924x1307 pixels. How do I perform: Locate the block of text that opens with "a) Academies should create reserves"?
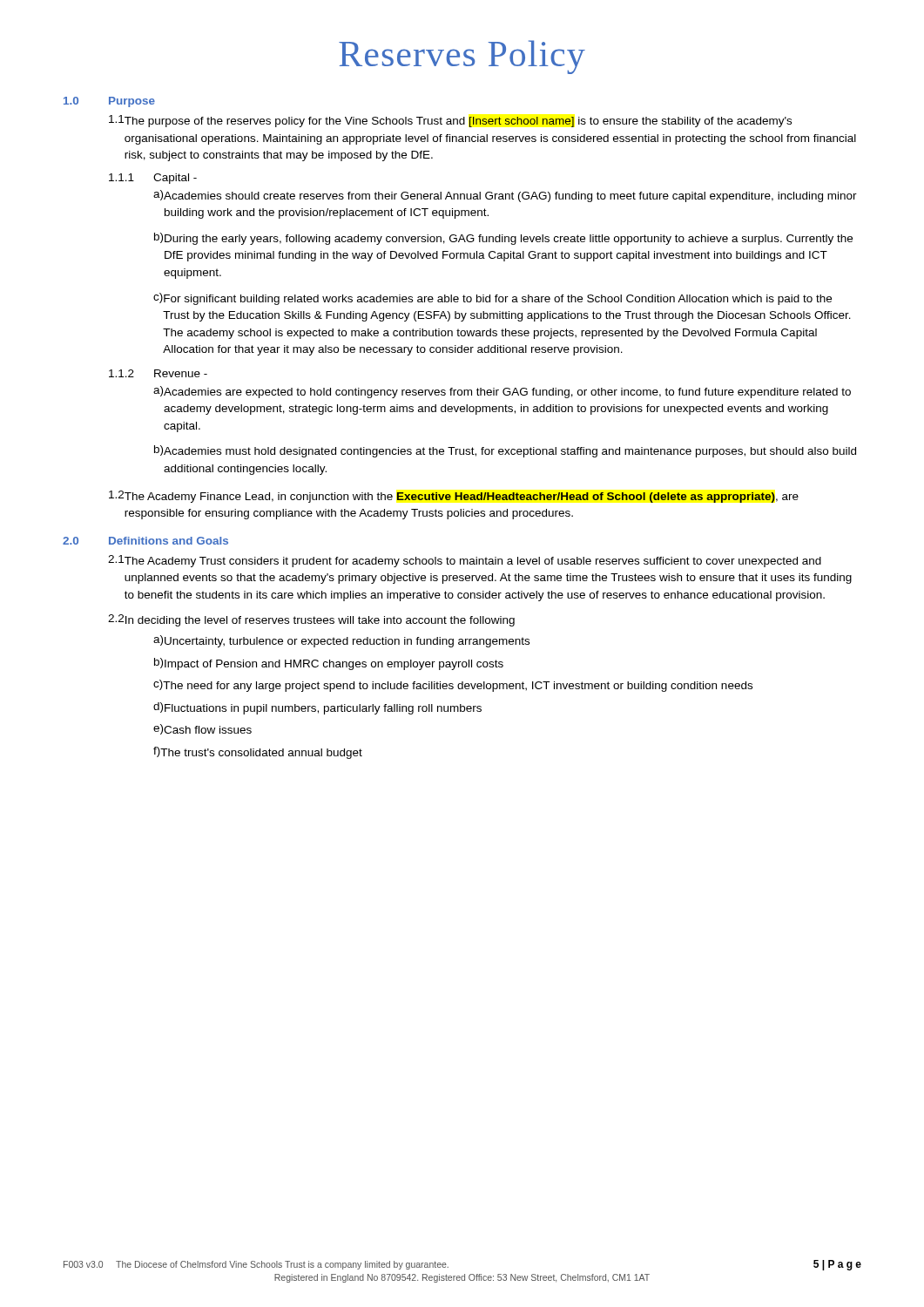pyautogui.click(x=462, y=204)
